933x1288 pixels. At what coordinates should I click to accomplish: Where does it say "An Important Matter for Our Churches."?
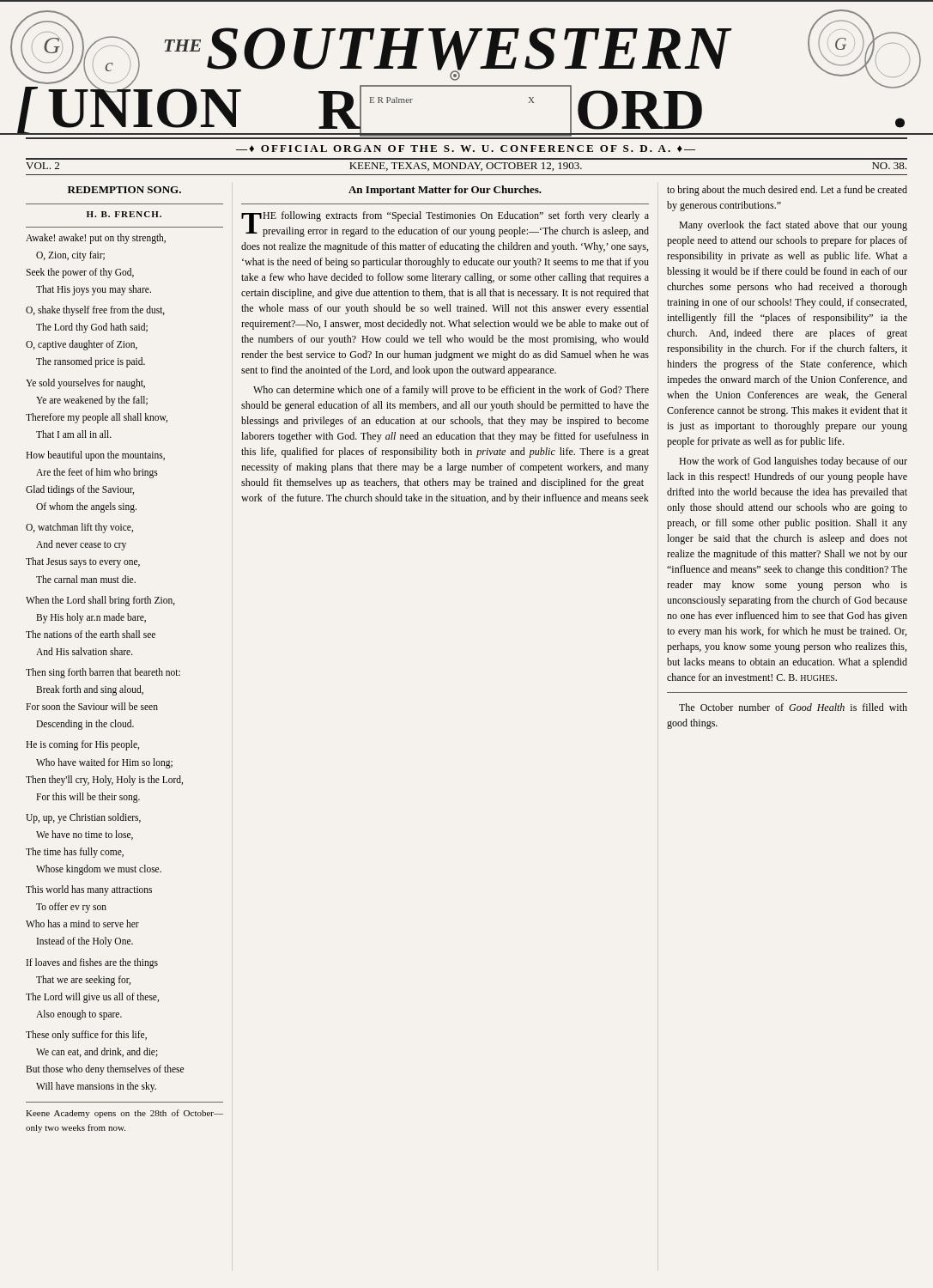tap(445, 189)
